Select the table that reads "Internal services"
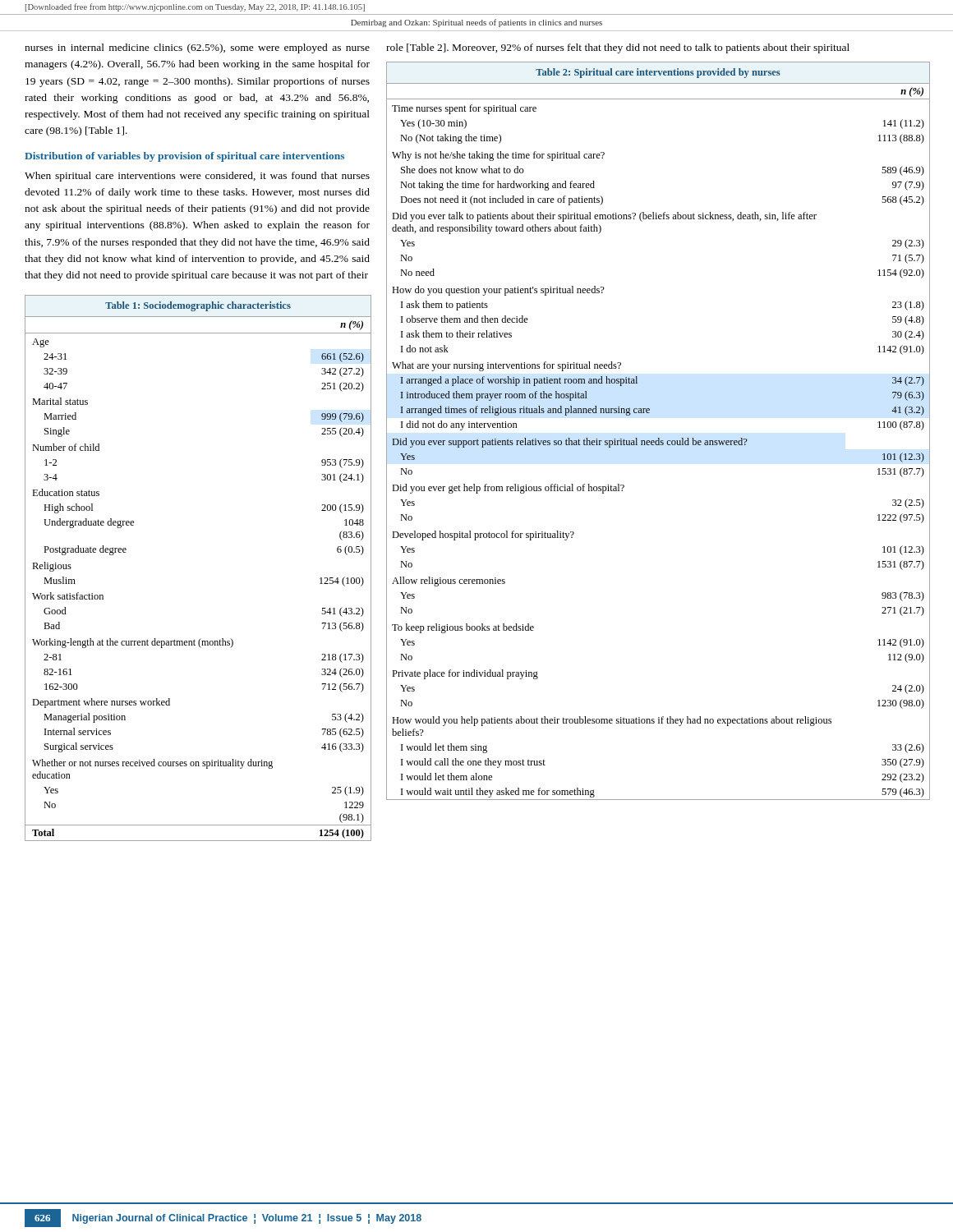The width and height of the screenshot is (953, 1232). coord(198,568)
